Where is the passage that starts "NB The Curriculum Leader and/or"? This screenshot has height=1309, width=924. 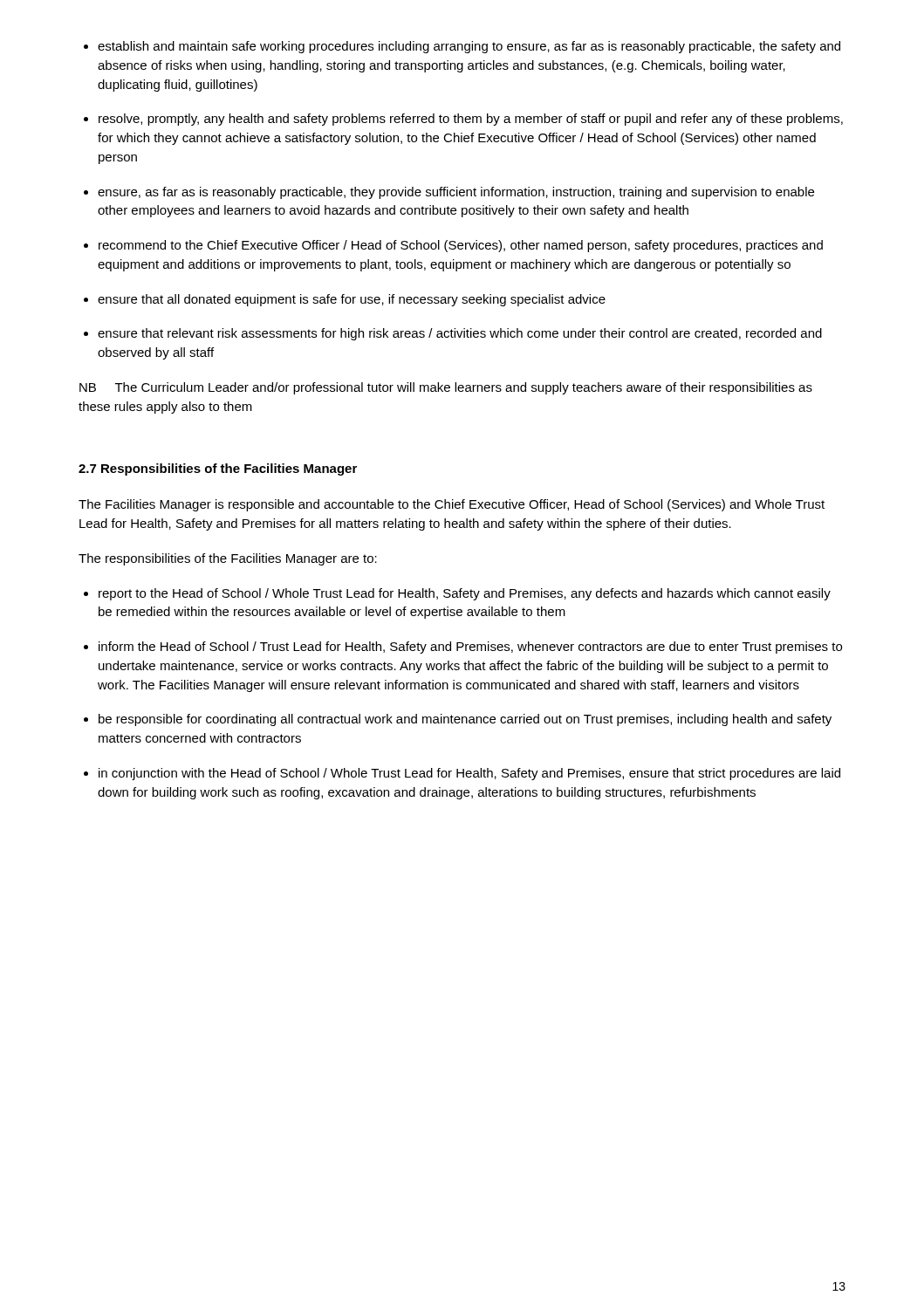pos(445,396)
